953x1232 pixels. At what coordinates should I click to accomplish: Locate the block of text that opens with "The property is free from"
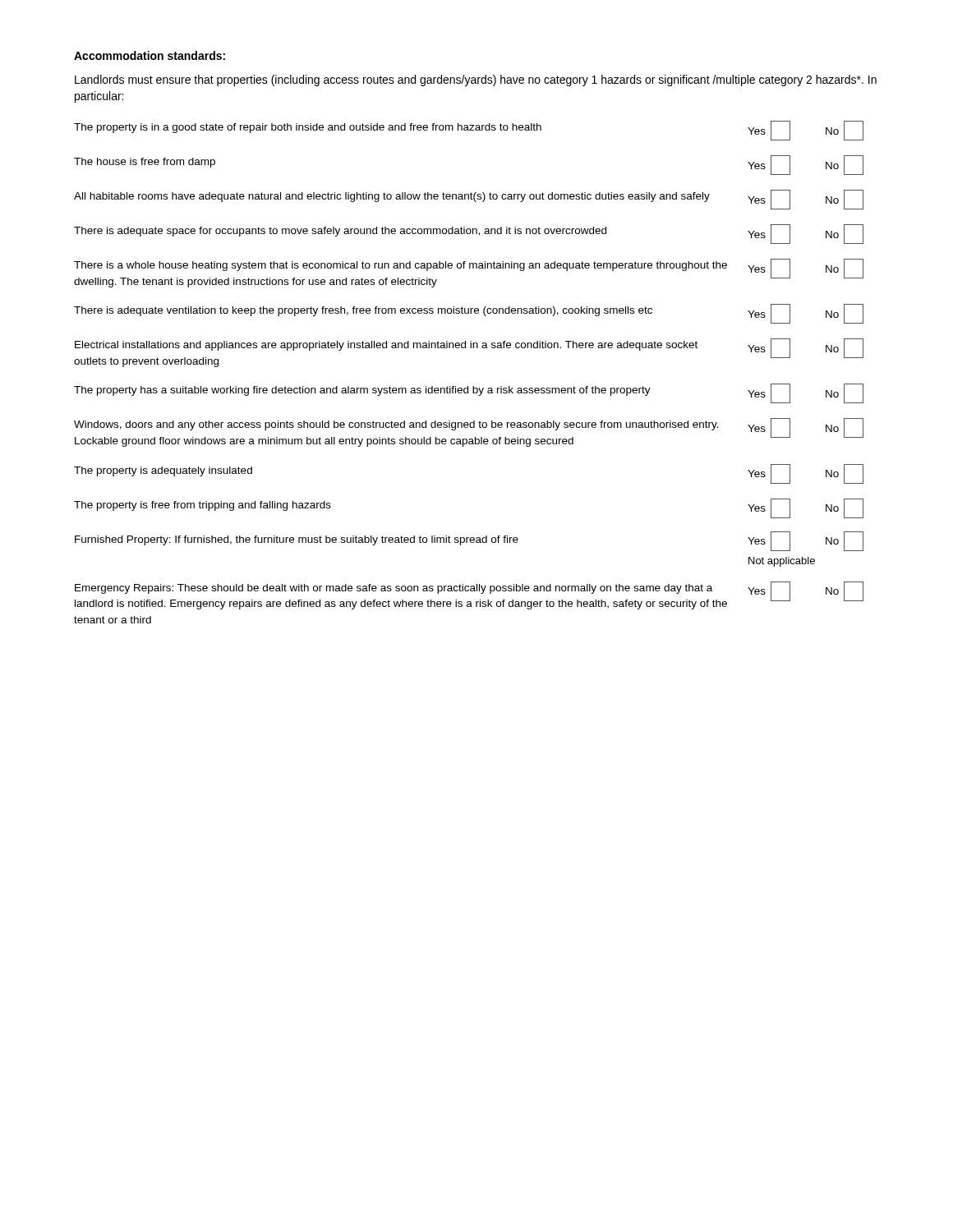211,508
